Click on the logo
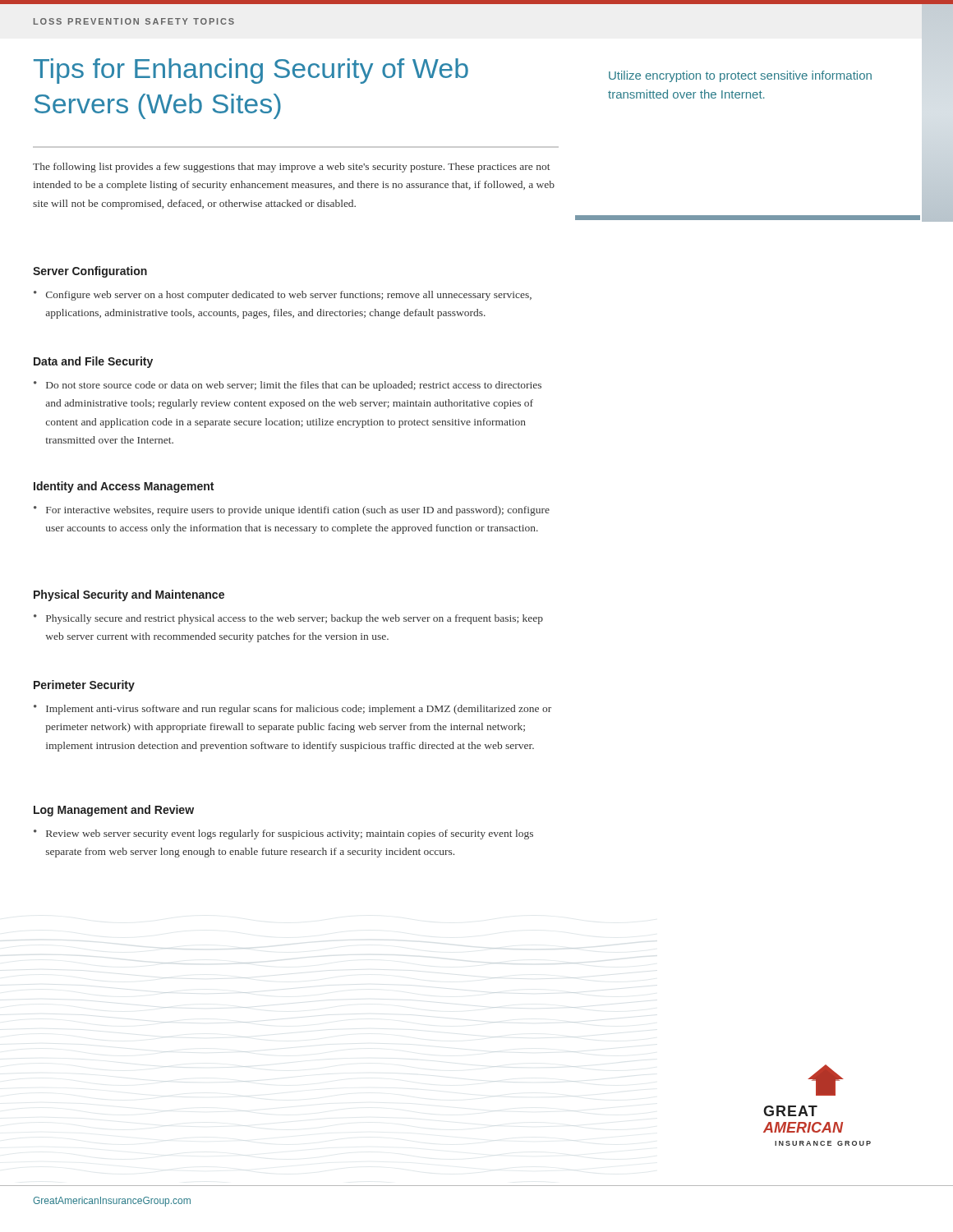Screen dimensions: 1232x953 (x=826, y=1107)
